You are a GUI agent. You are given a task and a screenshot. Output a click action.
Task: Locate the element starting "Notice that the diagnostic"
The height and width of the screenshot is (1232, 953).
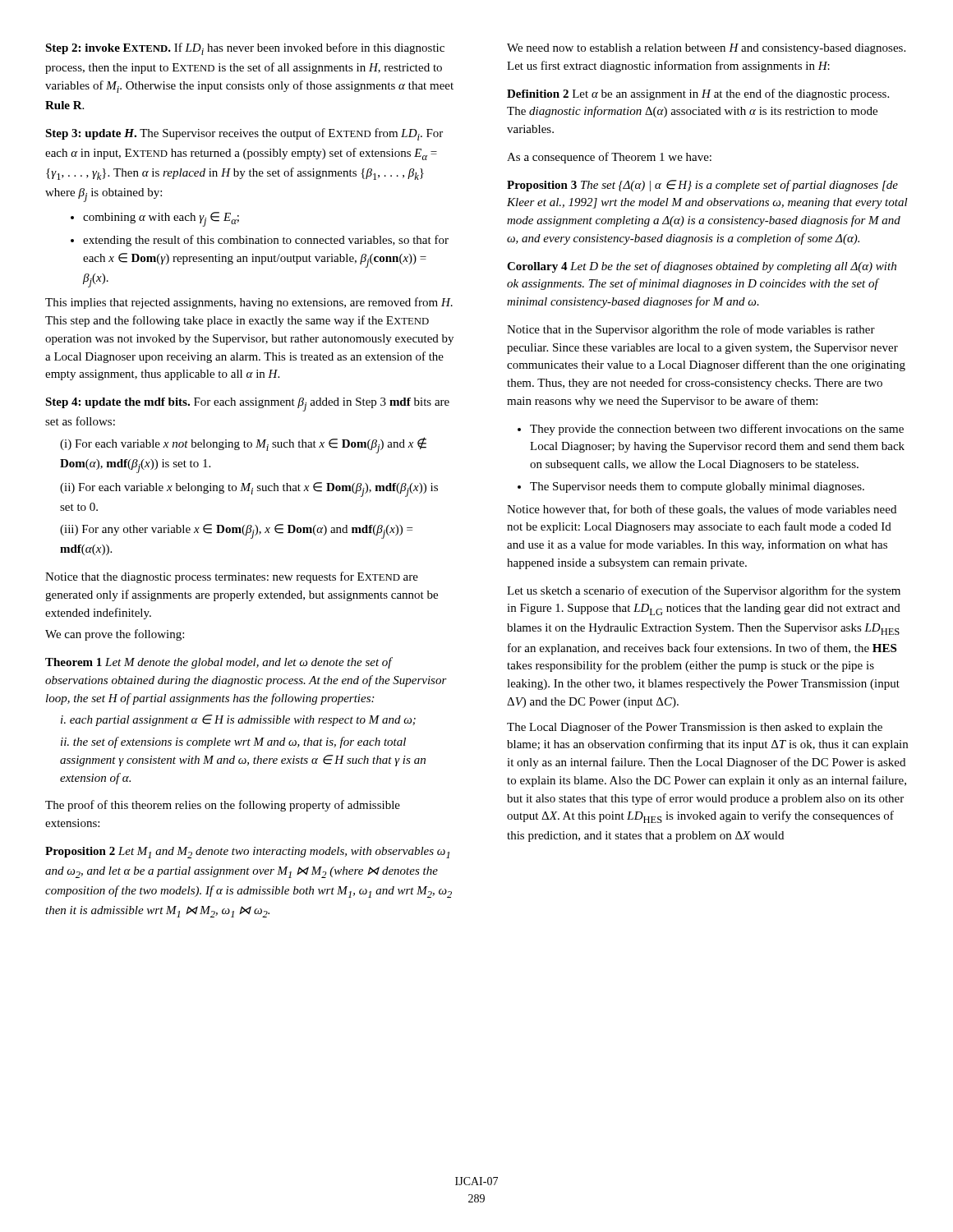(250, 606)
